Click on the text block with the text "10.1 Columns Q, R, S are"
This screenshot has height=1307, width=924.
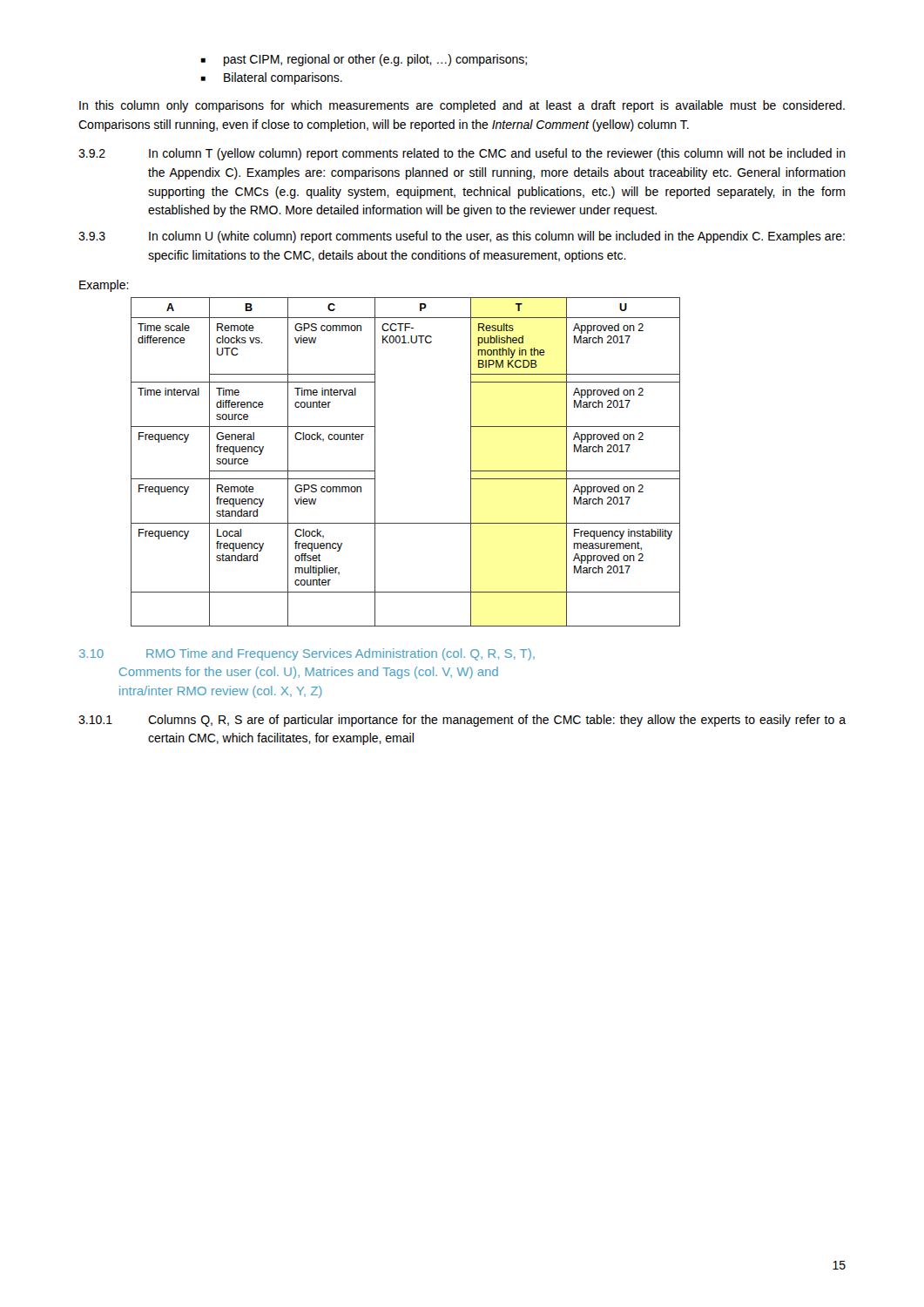tap(462, 730)
